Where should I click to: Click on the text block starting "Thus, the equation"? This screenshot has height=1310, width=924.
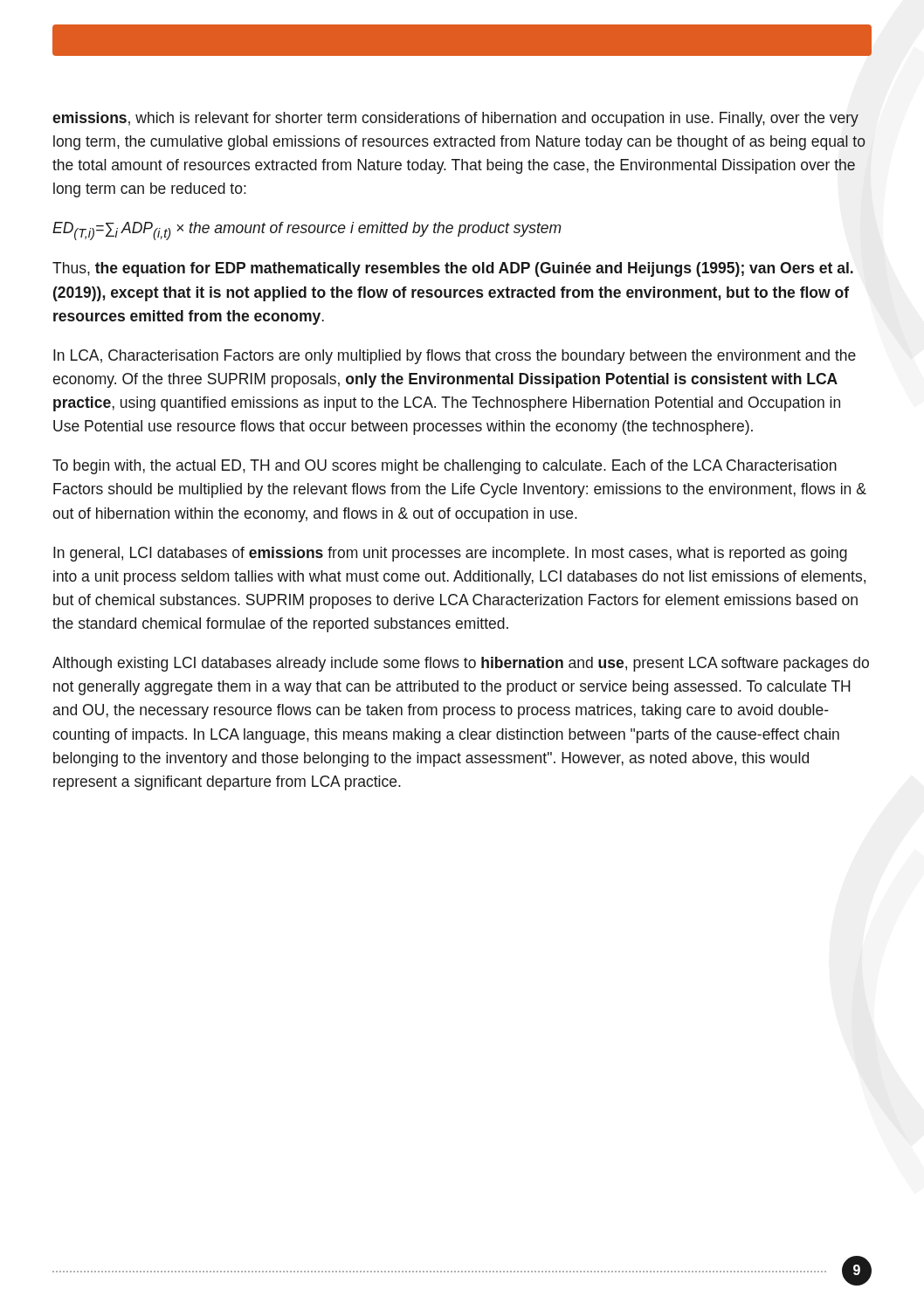pyautogui.click(x=453, y=292)
